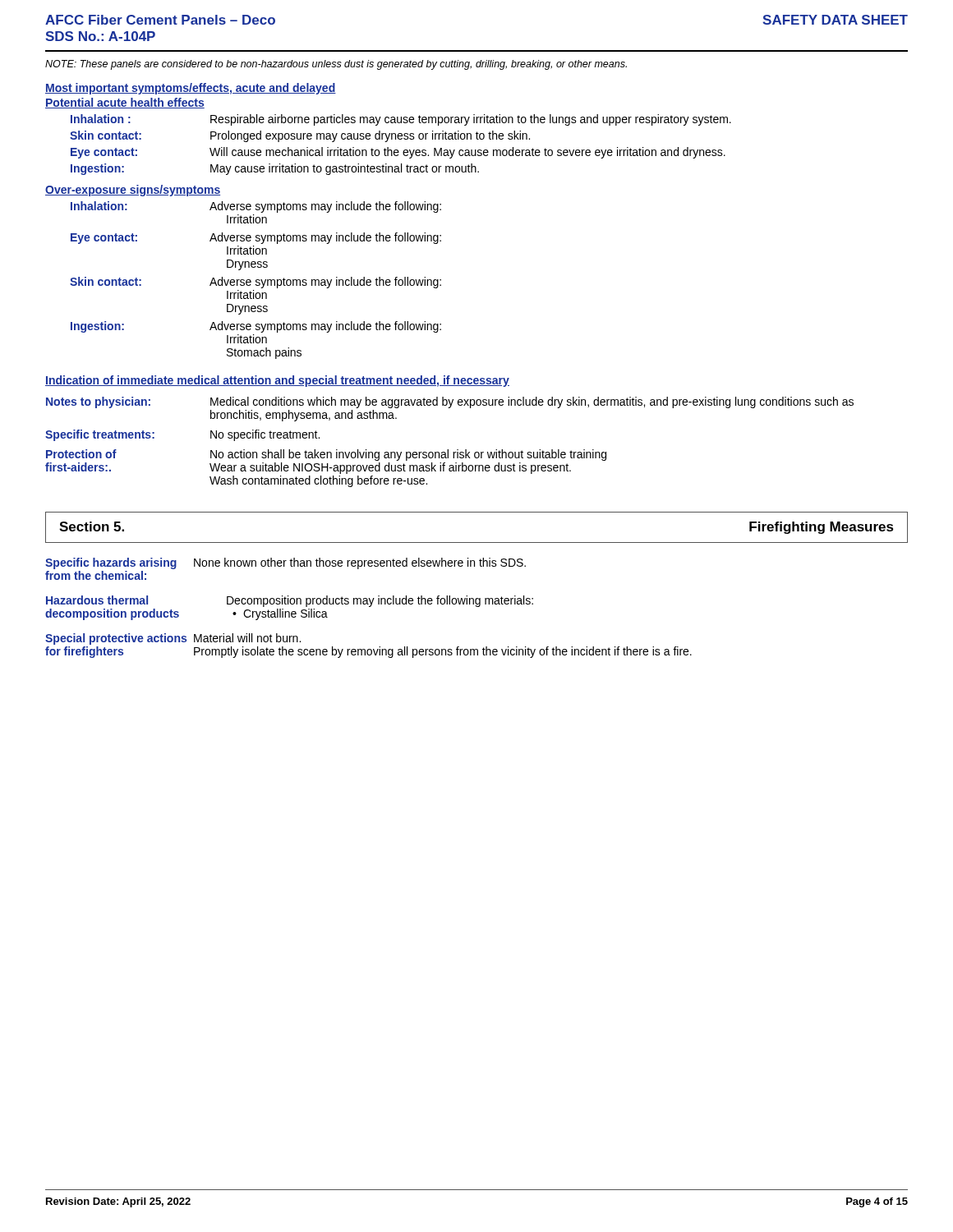The width and height of the screenshot is (953, 1232).
Task: Click on the text block with the text "Hazardous thermaldecomposition products Decomposition"
Action: pyautogui.click(x=476, y=607)
